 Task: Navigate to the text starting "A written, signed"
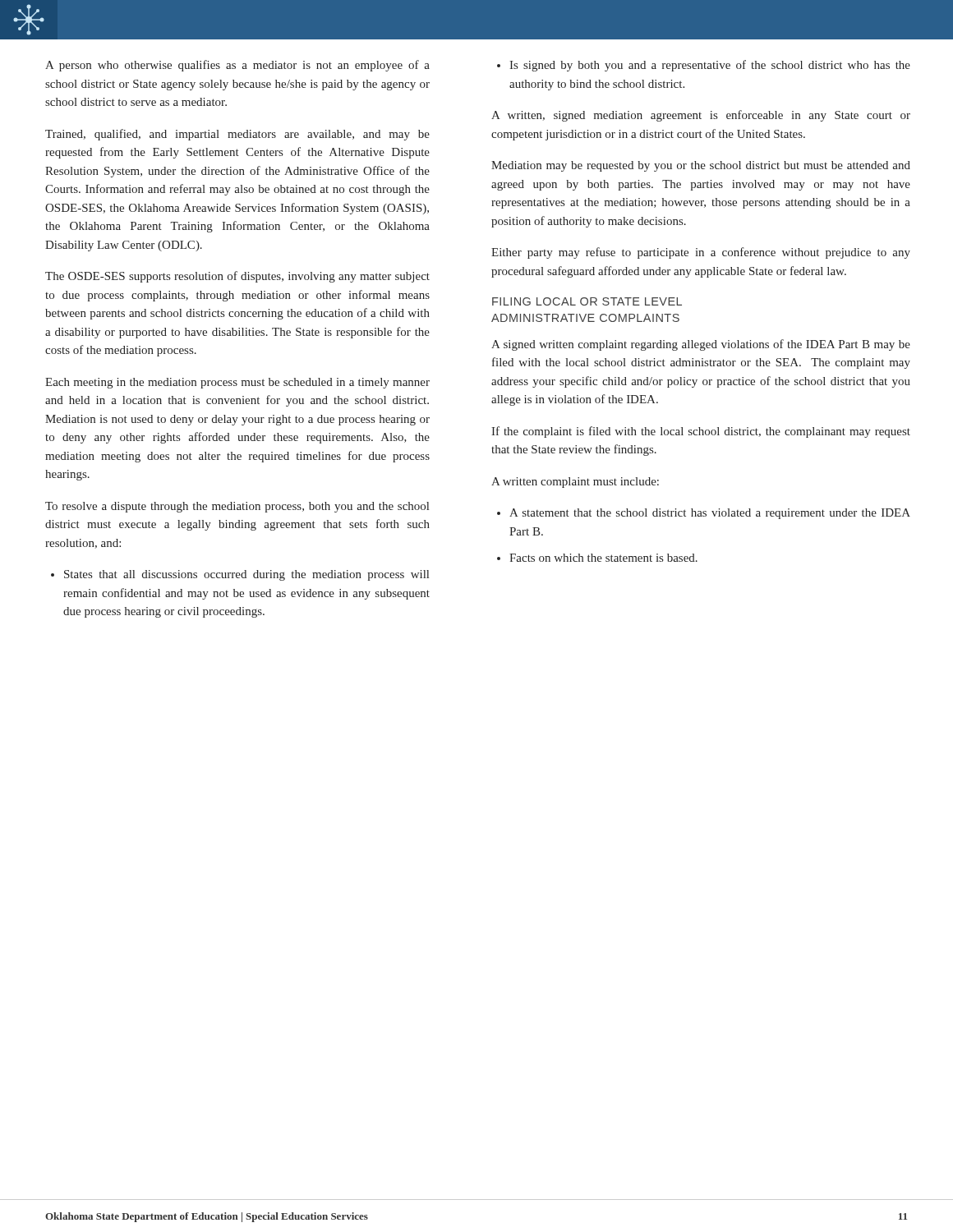[x=701, y=124]
